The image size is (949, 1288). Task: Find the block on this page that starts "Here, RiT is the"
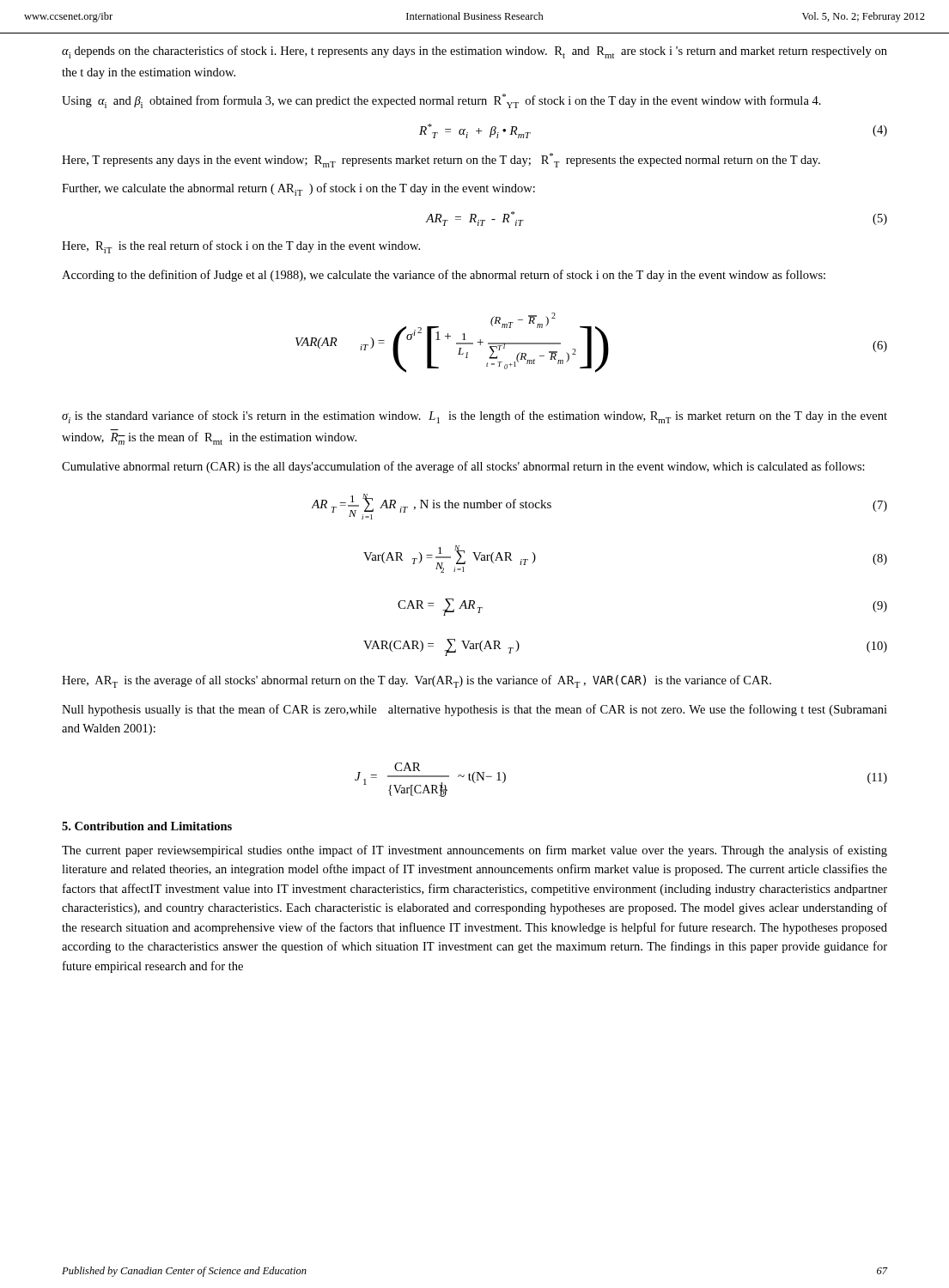point(241,247)
